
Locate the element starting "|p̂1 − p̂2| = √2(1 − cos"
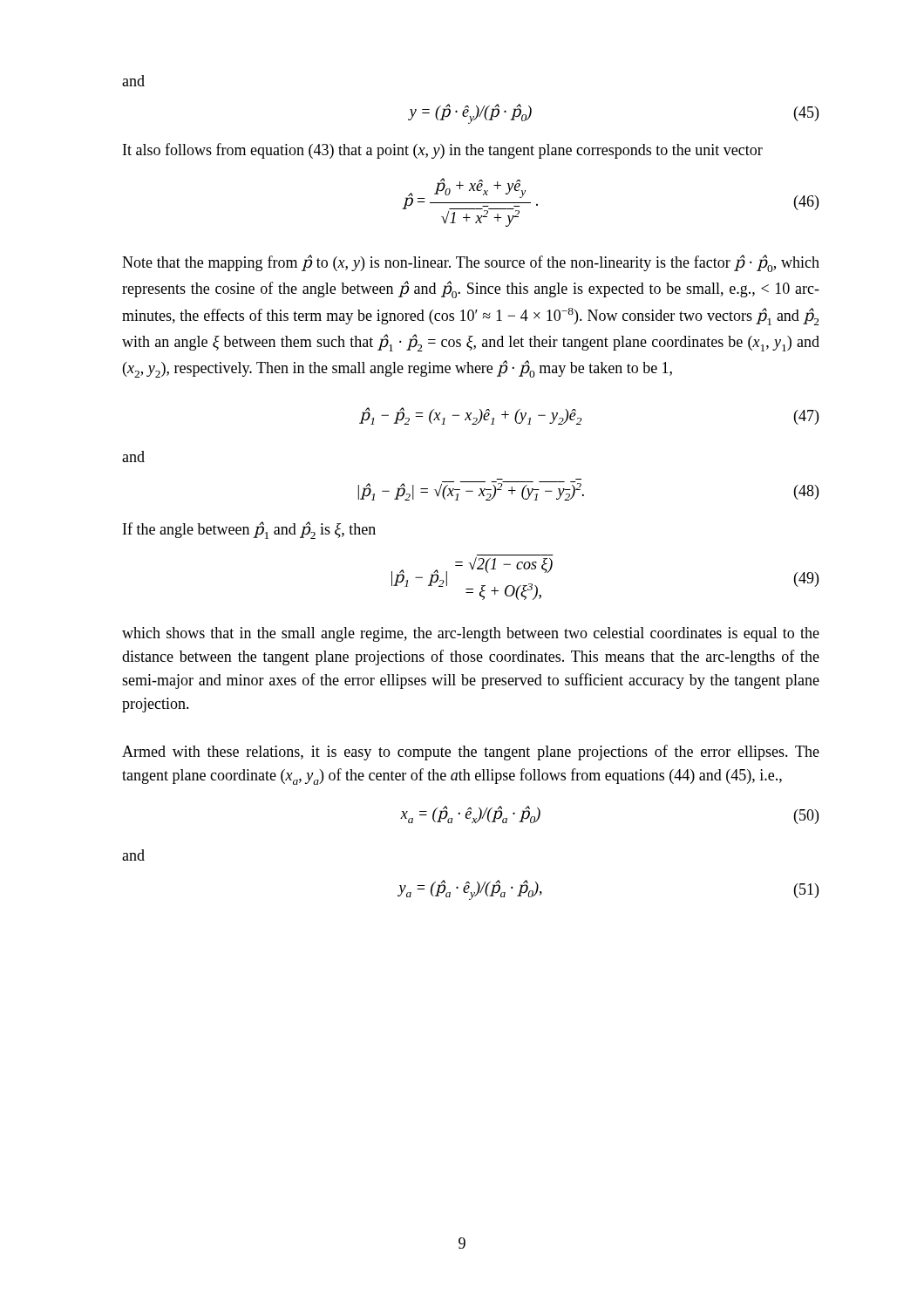click(471, 579)
